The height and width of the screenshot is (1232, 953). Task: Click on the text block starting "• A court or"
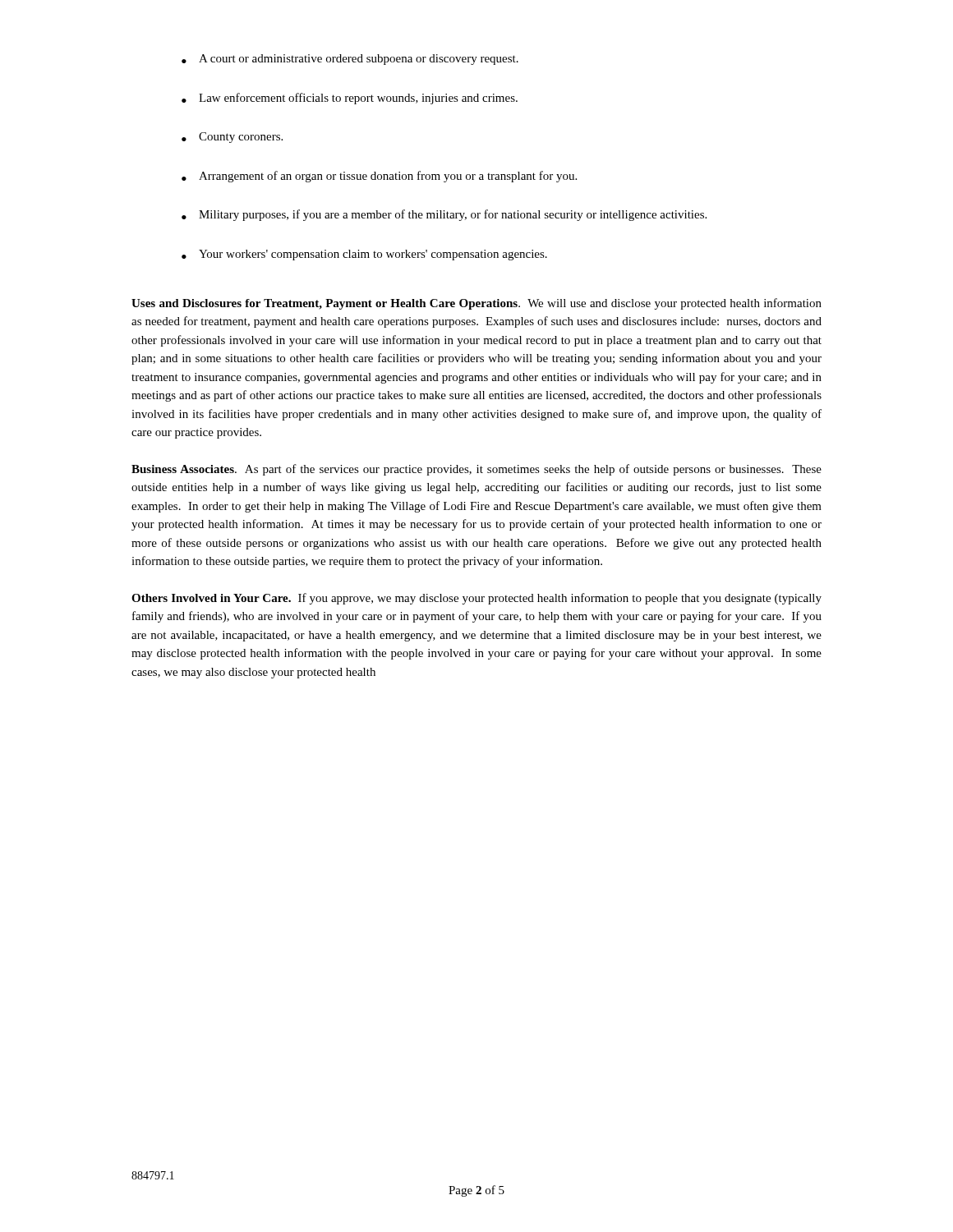click(501, 61)
